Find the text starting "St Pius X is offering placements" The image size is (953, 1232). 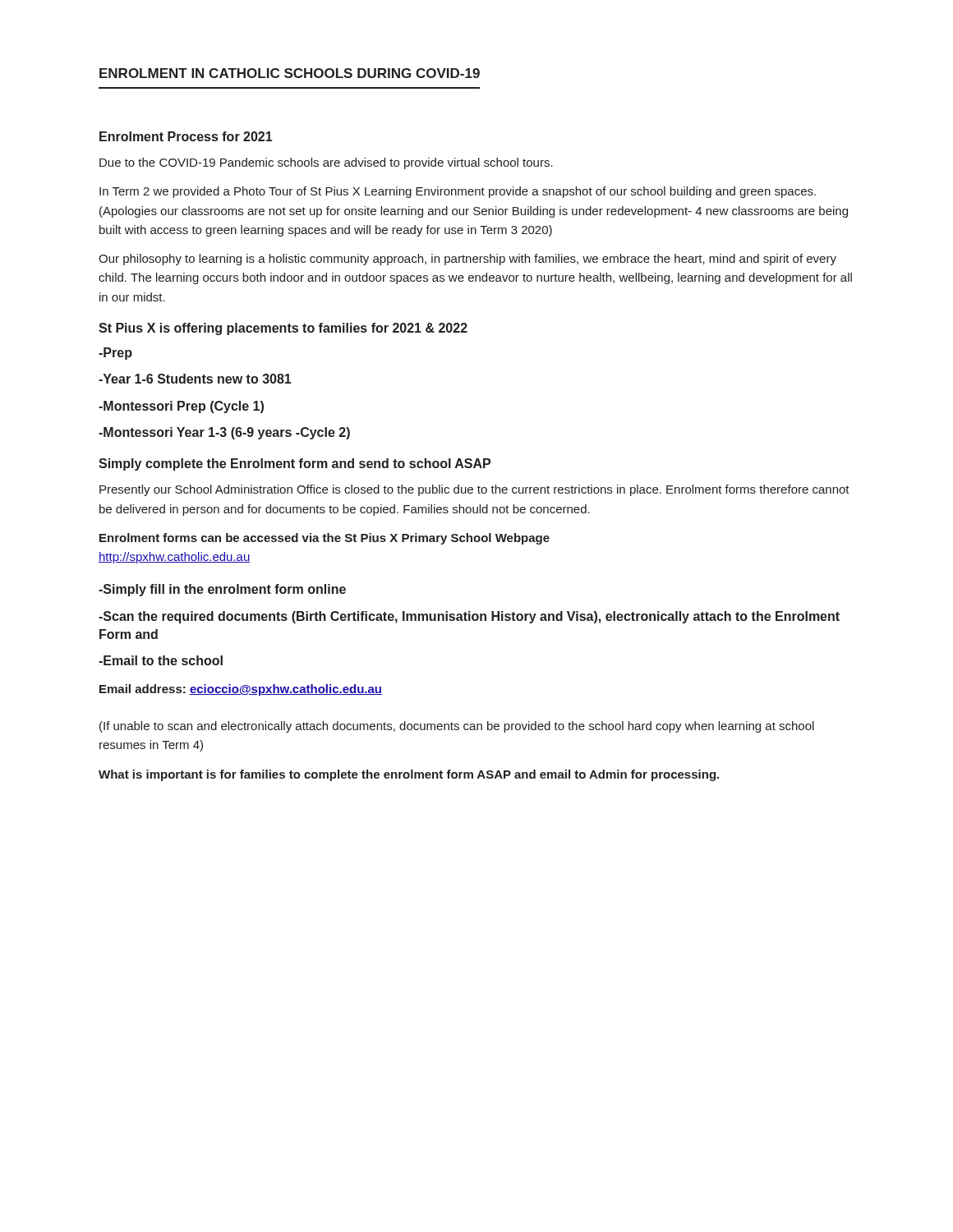pos(283,328)
